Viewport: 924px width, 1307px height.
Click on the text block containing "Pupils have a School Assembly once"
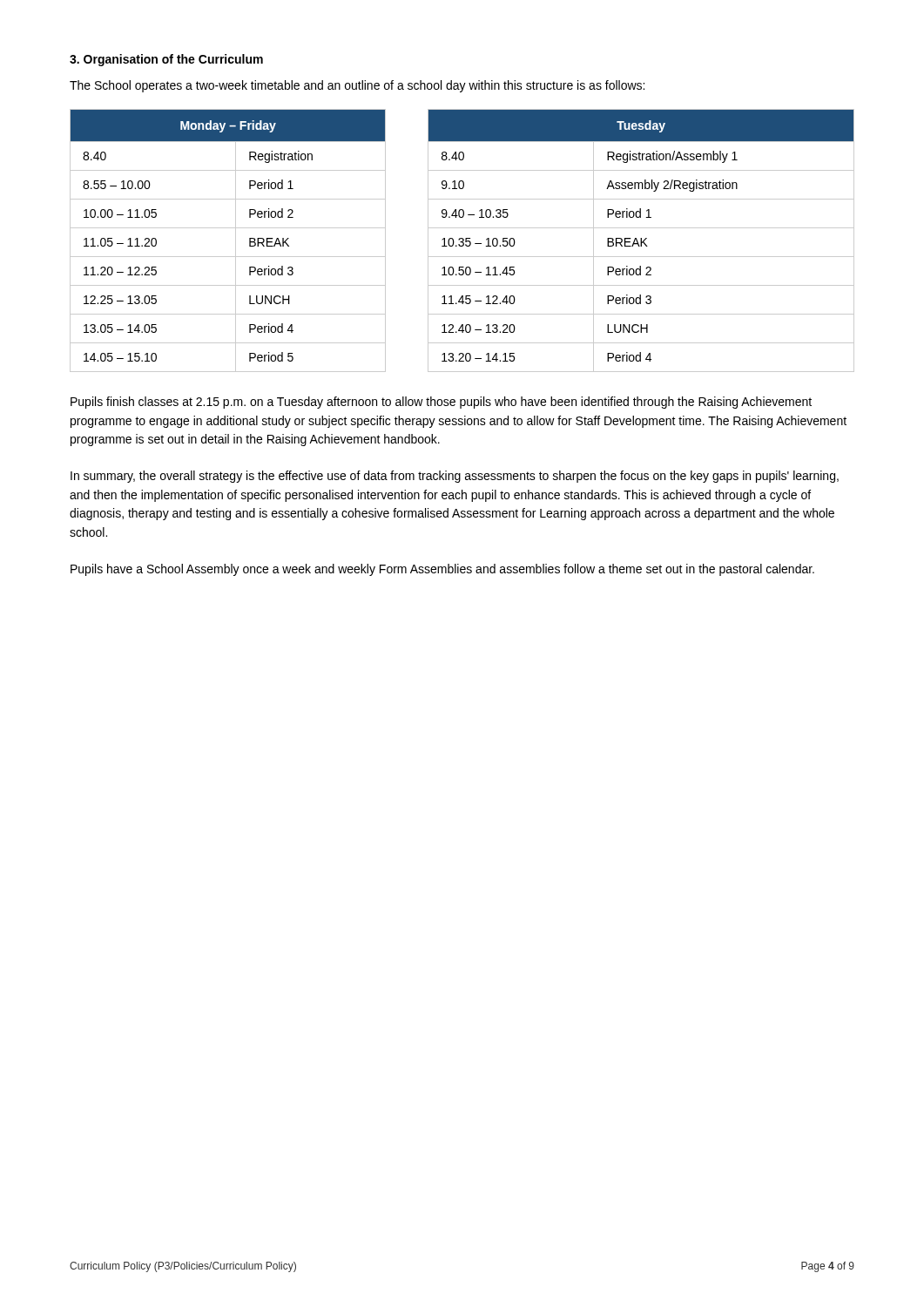coord(442,569)
